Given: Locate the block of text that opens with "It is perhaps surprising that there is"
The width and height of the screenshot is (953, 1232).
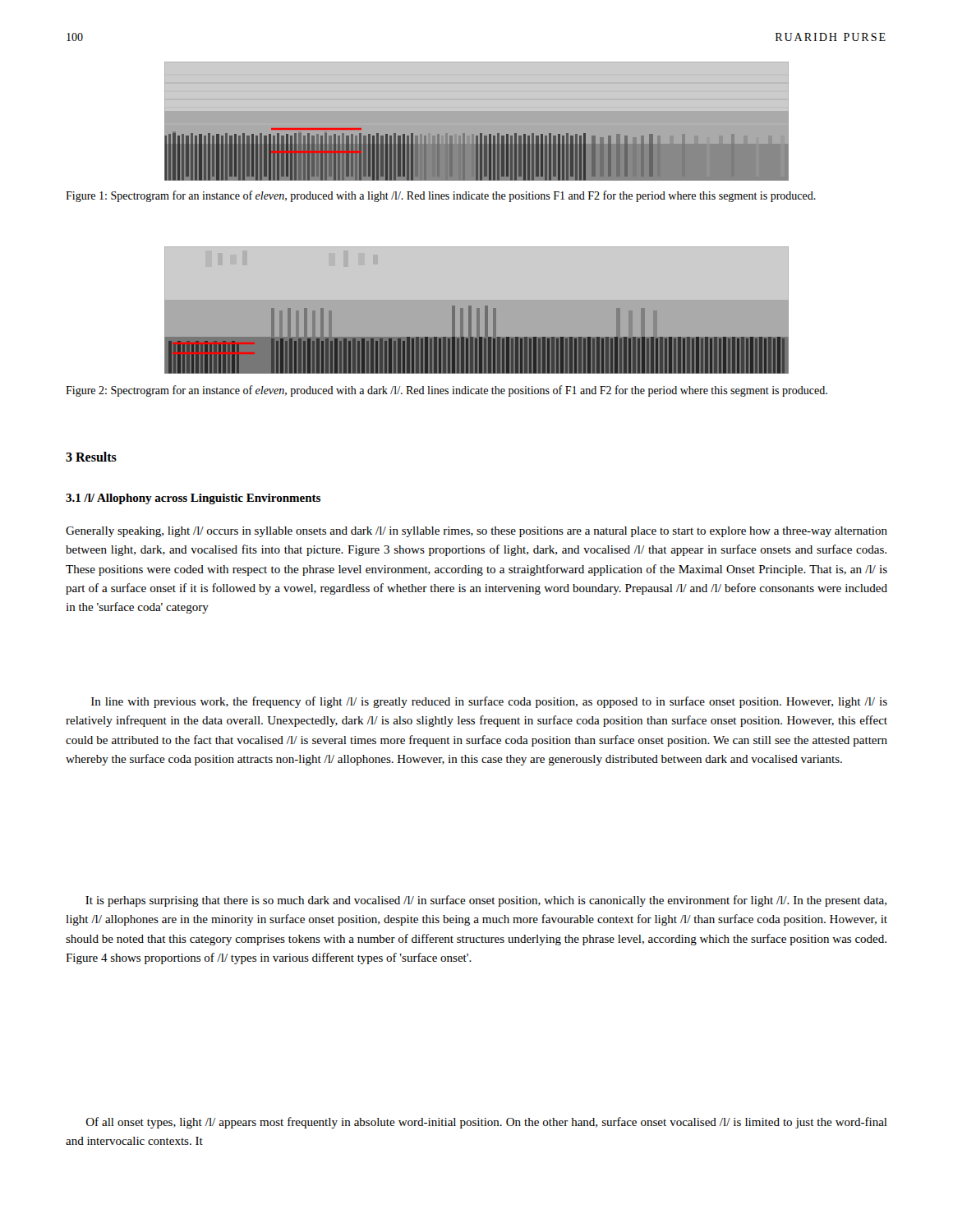Looking at the screenshot, I should pos(476,929).
